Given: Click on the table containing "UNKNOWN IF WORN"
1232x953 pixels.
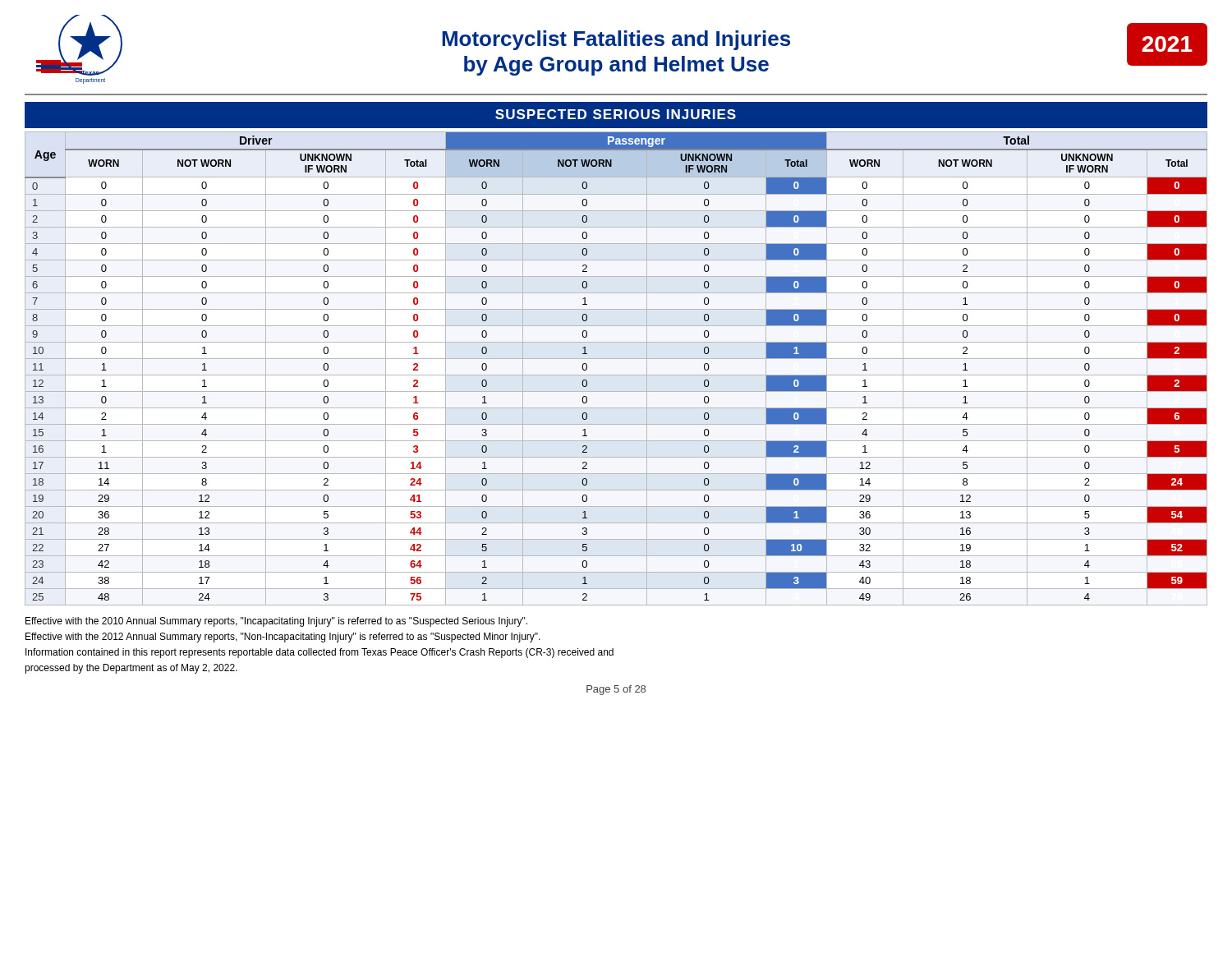Looking at the screenshot, I should (x=616, y=368).
